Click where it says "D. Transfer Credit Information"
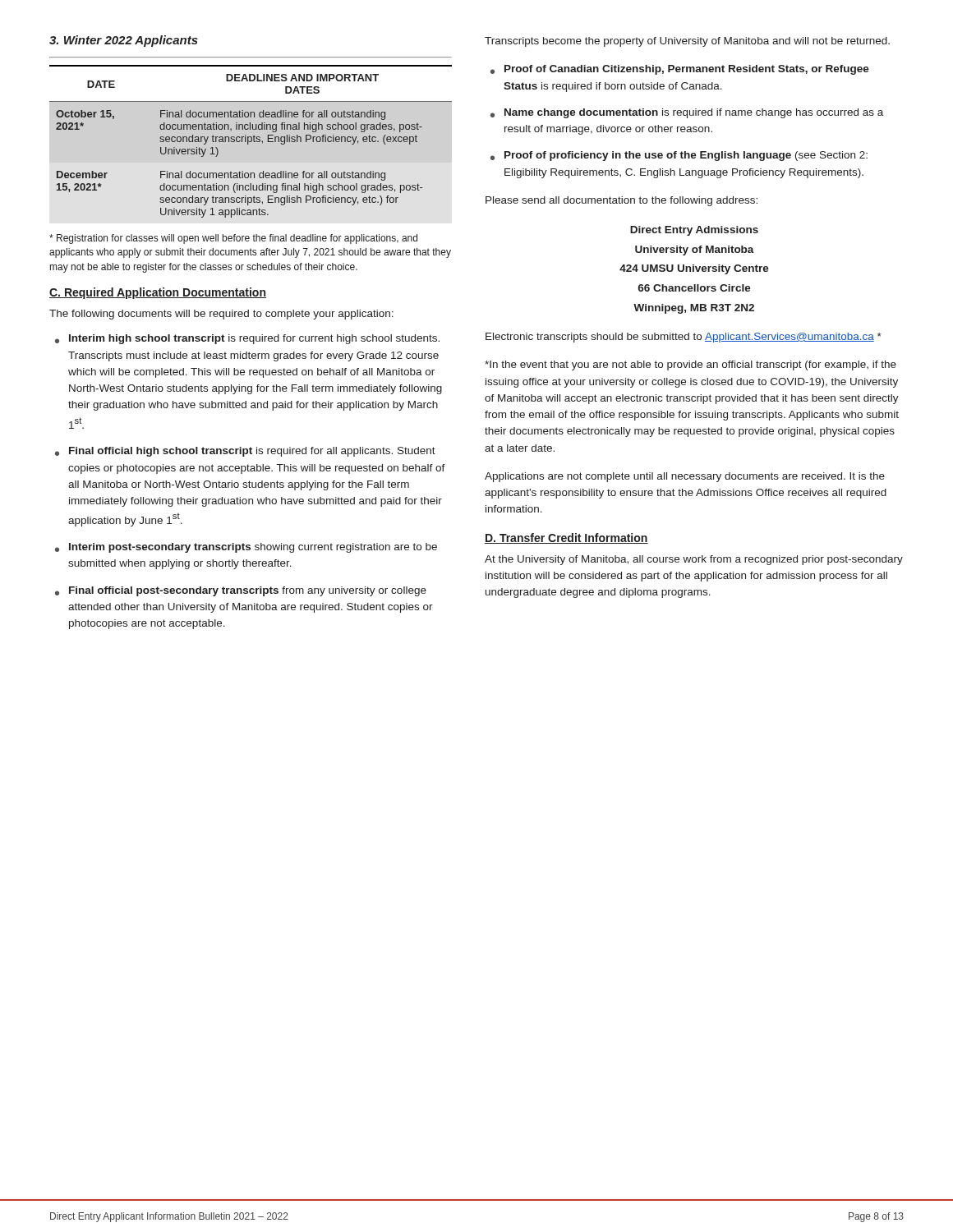Screen dimensions: 1232x953 tap(566, 538)
